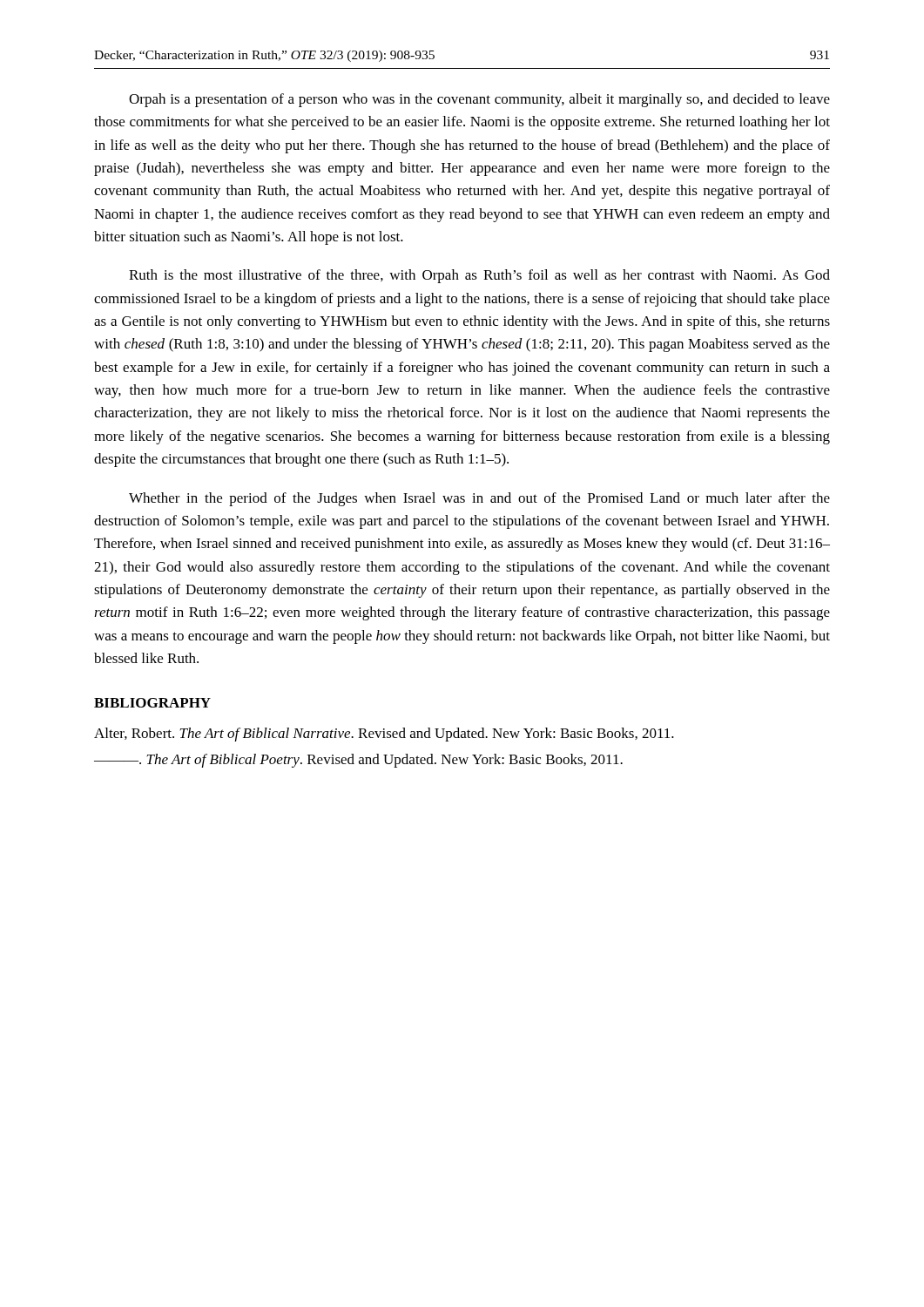This screenshot has width=924, height=1307.
Task: Select the element starting "Orpah is a presentation of a"
Action: (x=462, y=168)
